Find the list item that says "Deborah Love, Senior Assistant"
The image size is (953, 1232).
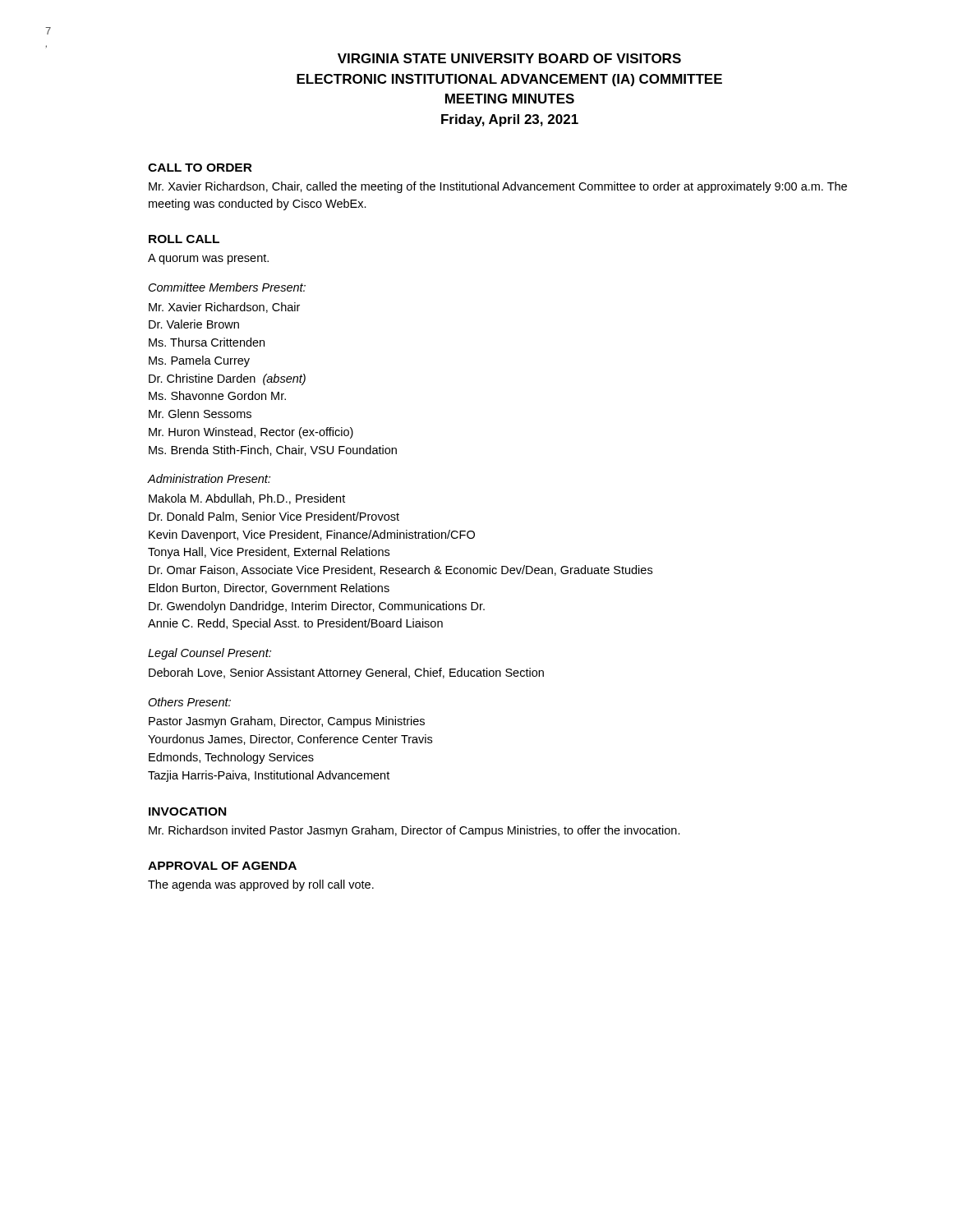click(x=346, y=672)
